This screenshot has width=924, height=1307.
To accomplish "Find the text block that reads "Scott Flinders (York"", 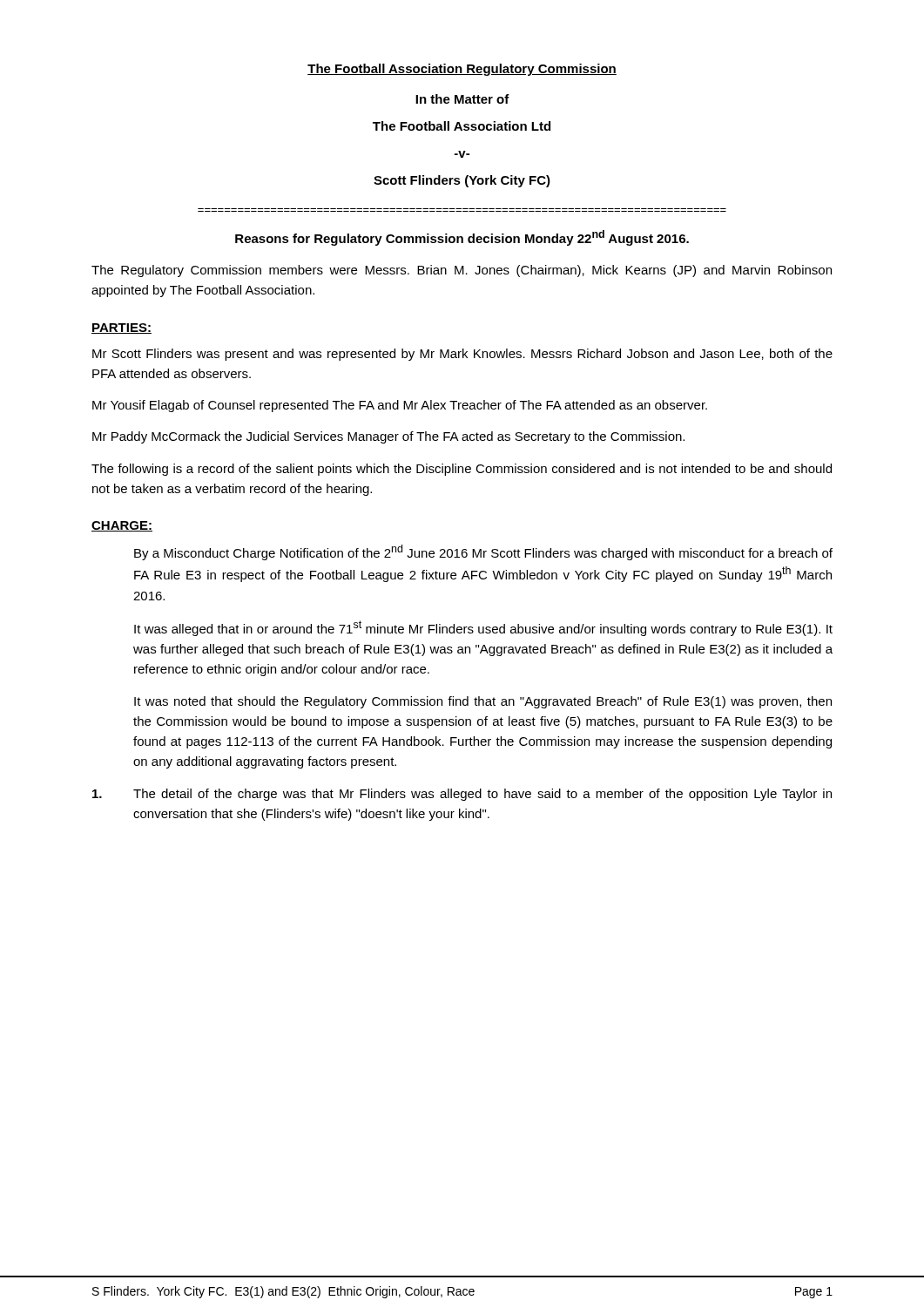I will (462, 180).
